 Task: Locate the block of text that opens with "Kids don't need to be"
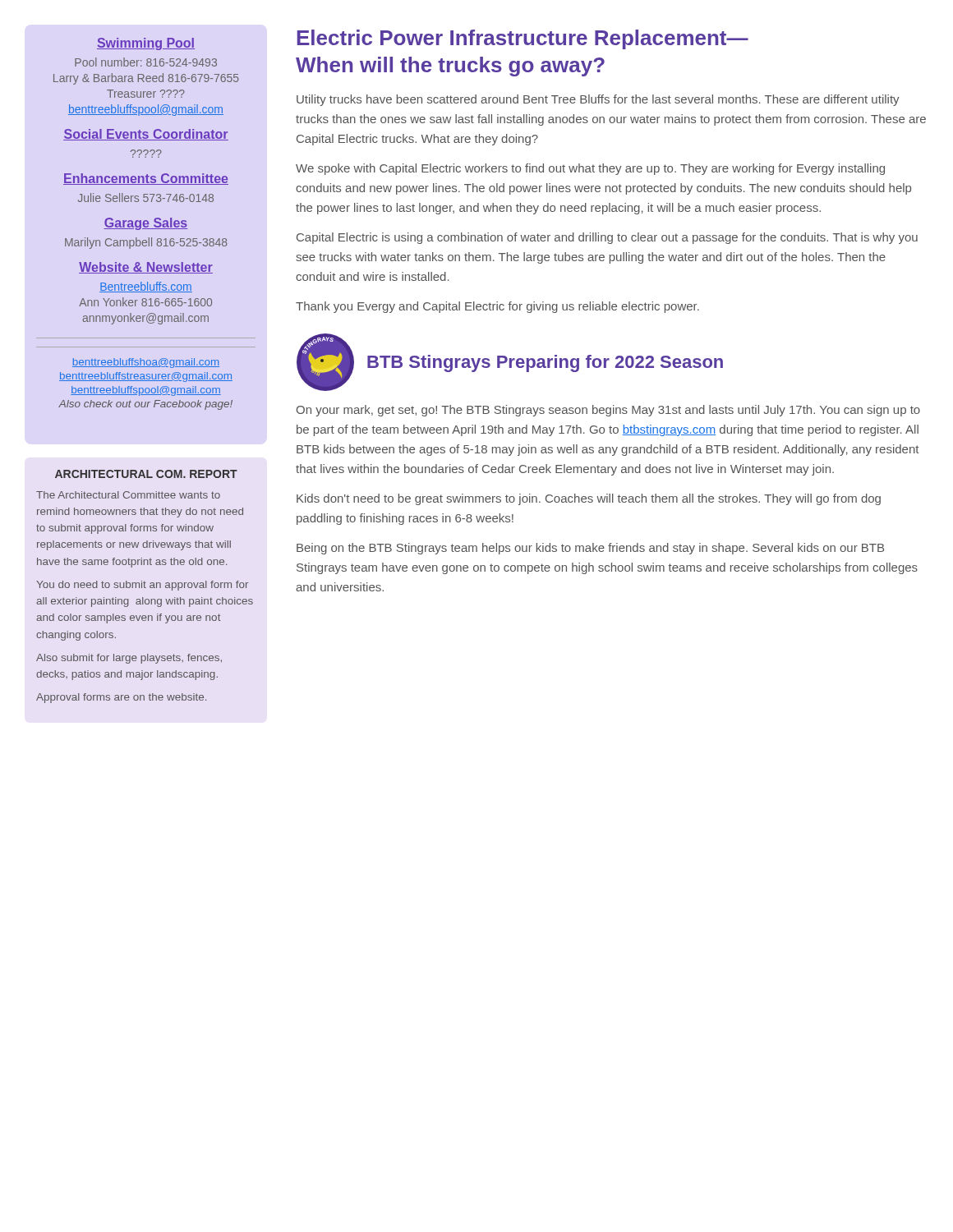(x=589, y=508)
